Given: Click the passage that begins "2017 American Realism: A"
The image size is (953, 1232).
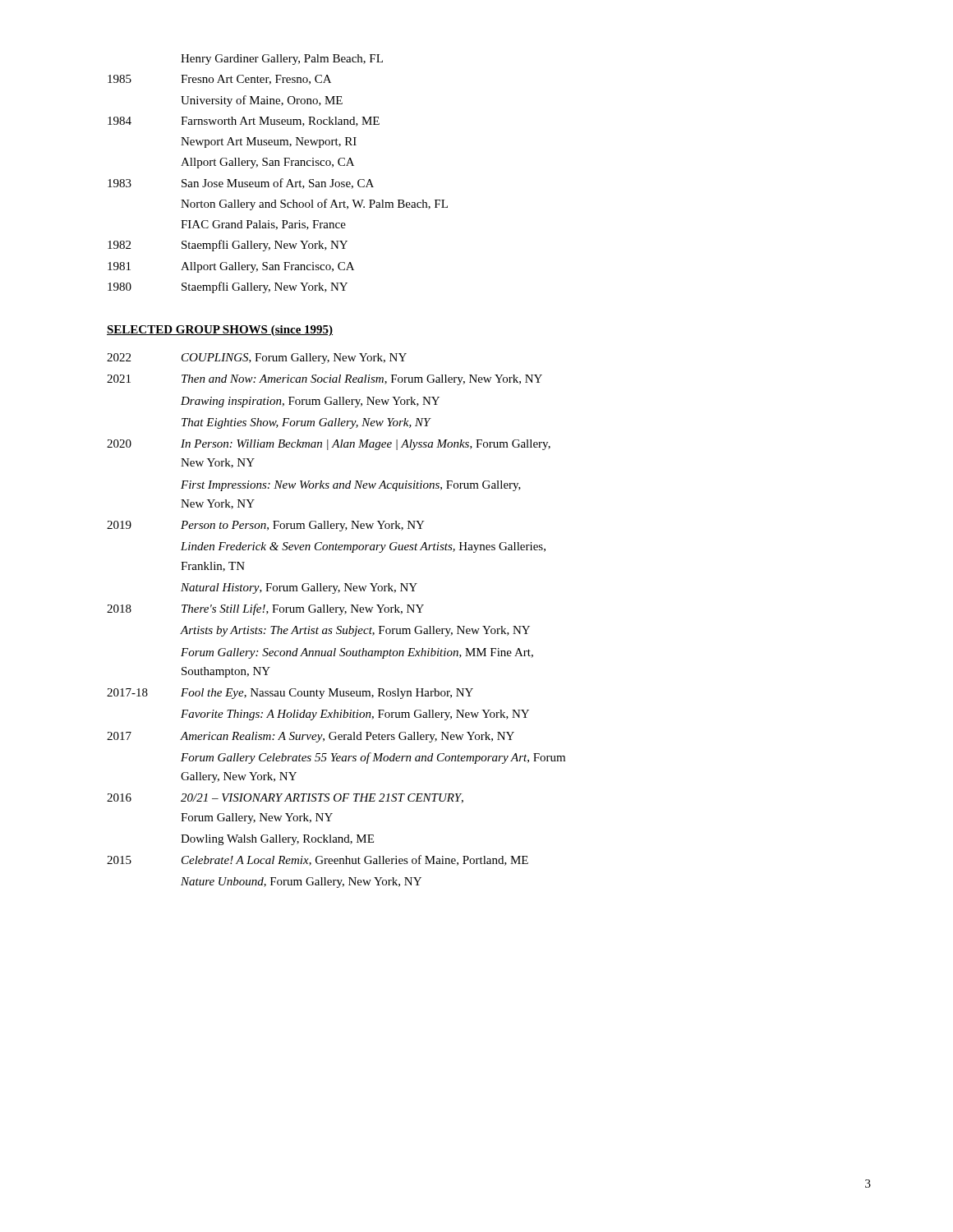Looking at the screenshot, I should [489, 736].
